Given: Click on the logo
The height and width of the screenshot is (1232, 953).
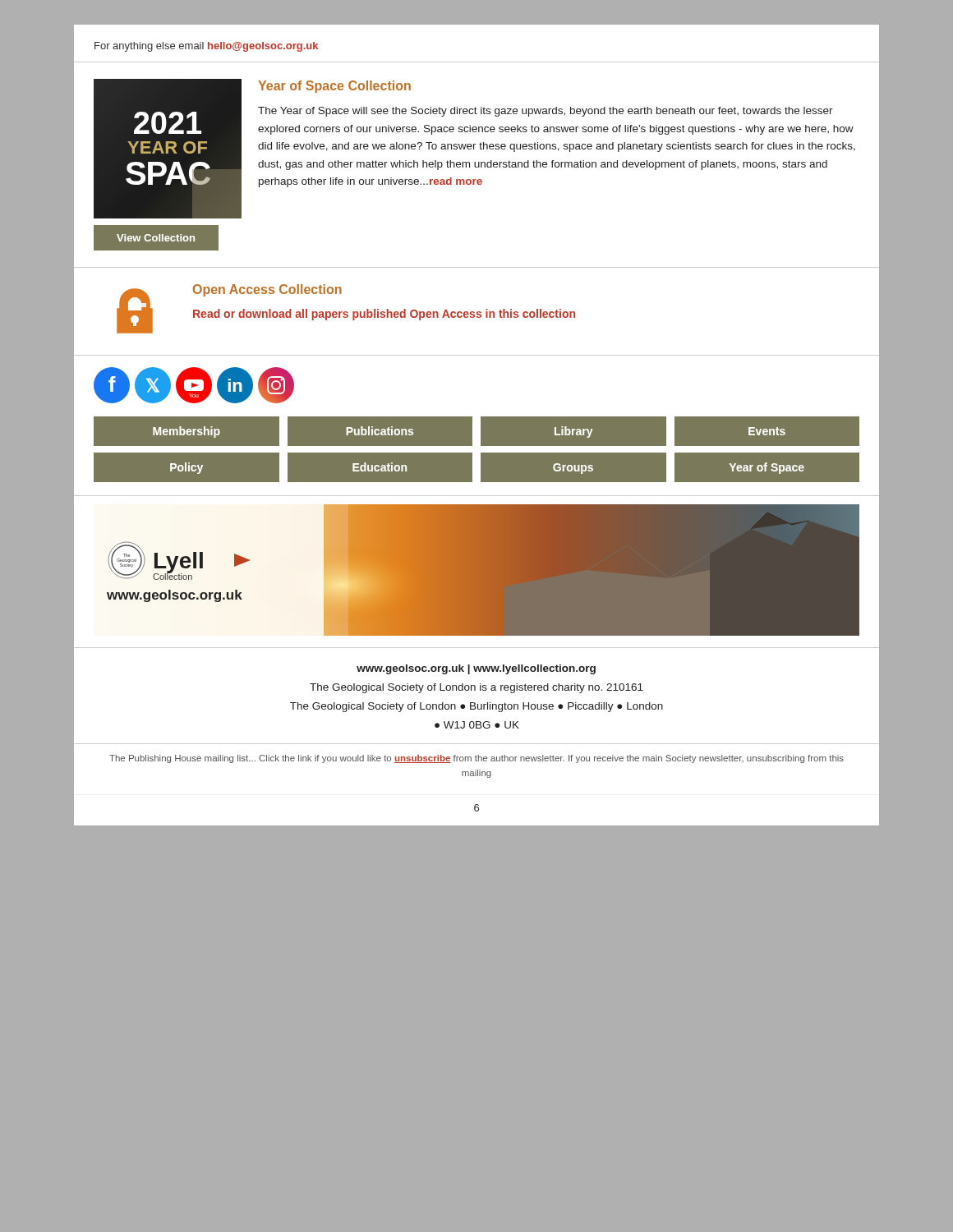Looking at the screenshot, I should (135, 313).
